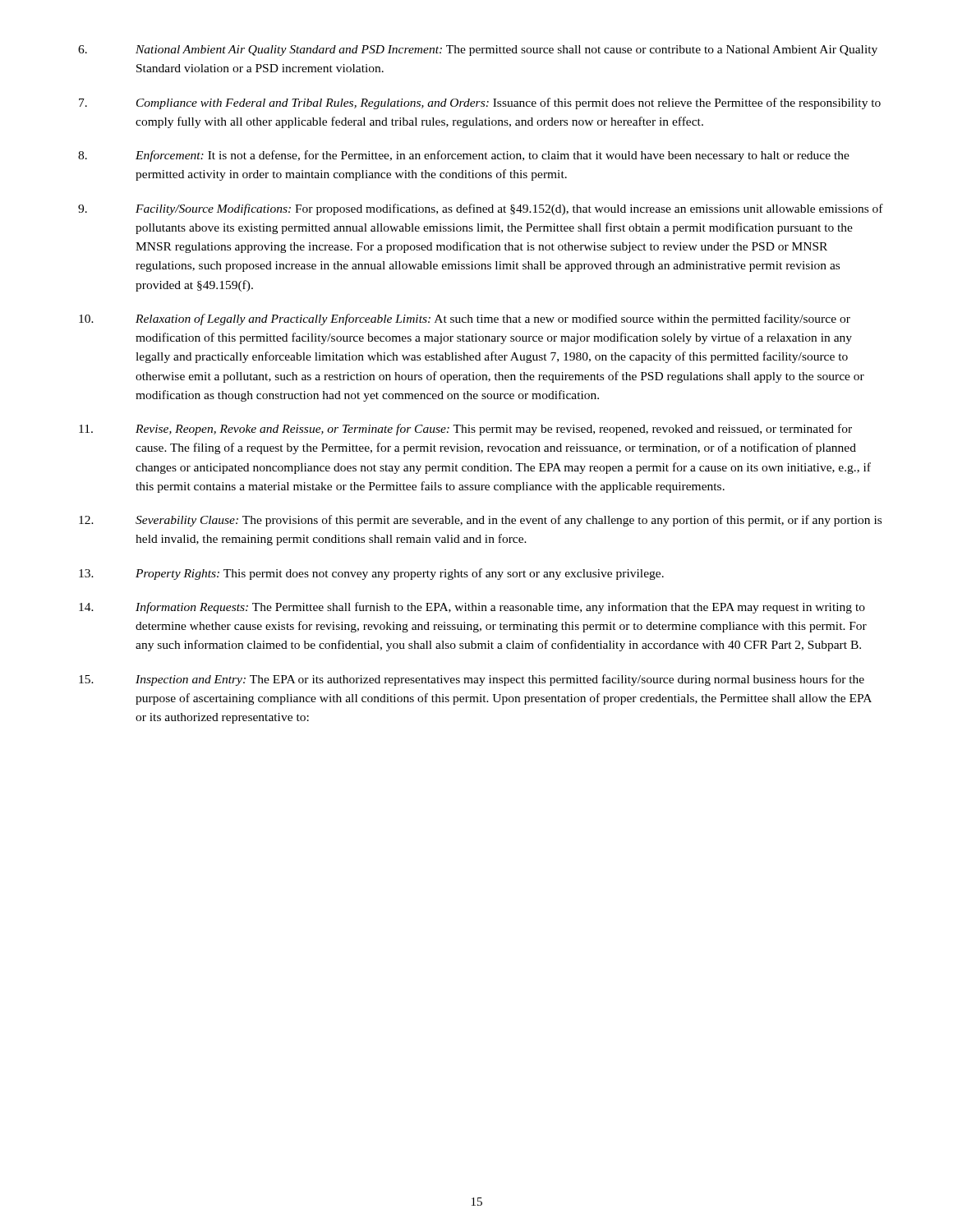Click the passage that begins "12. Severability Clause: The"

(481, 529)
